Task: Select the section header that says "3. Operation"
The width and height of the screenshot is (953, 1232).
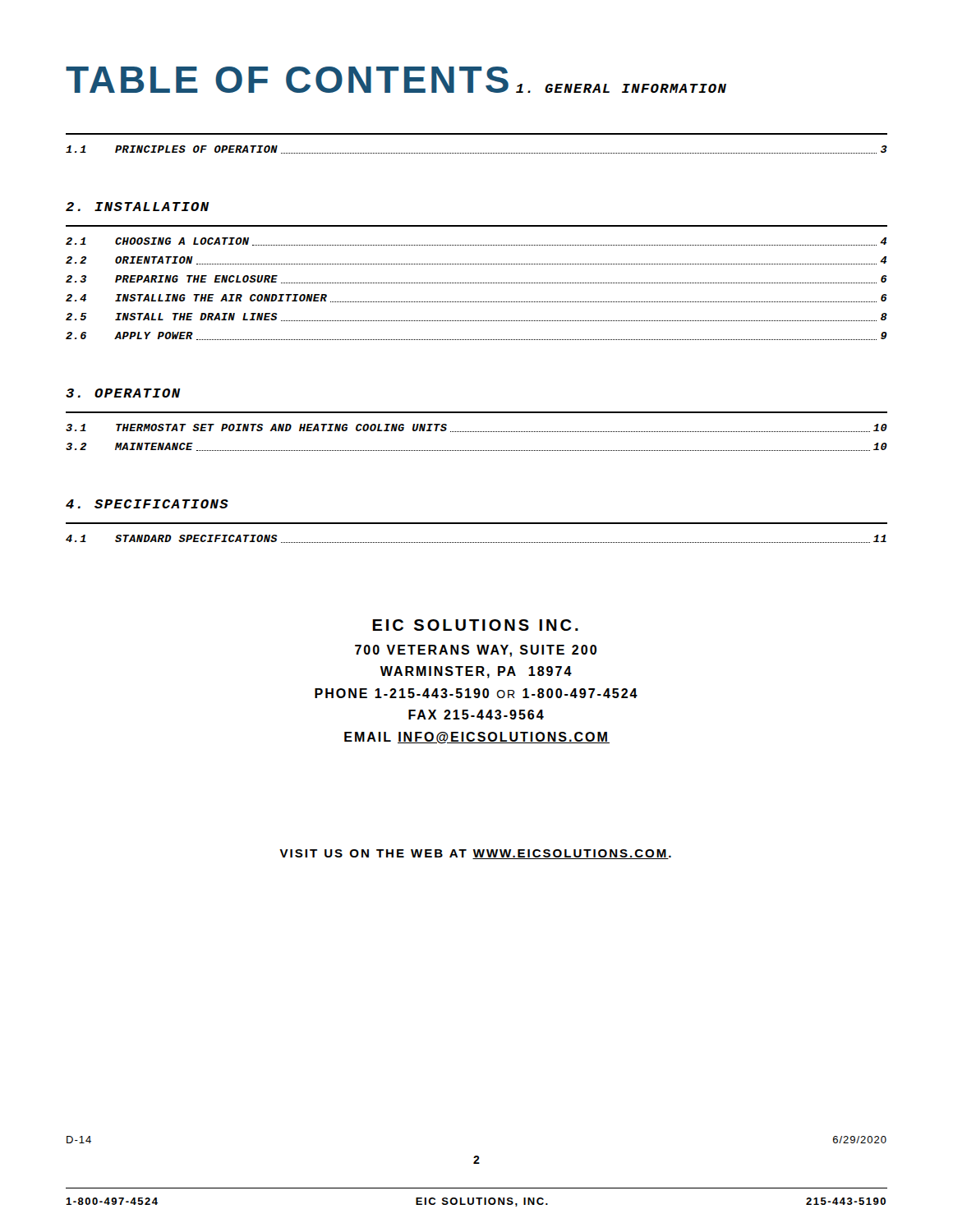Action: tap(123, 394)
